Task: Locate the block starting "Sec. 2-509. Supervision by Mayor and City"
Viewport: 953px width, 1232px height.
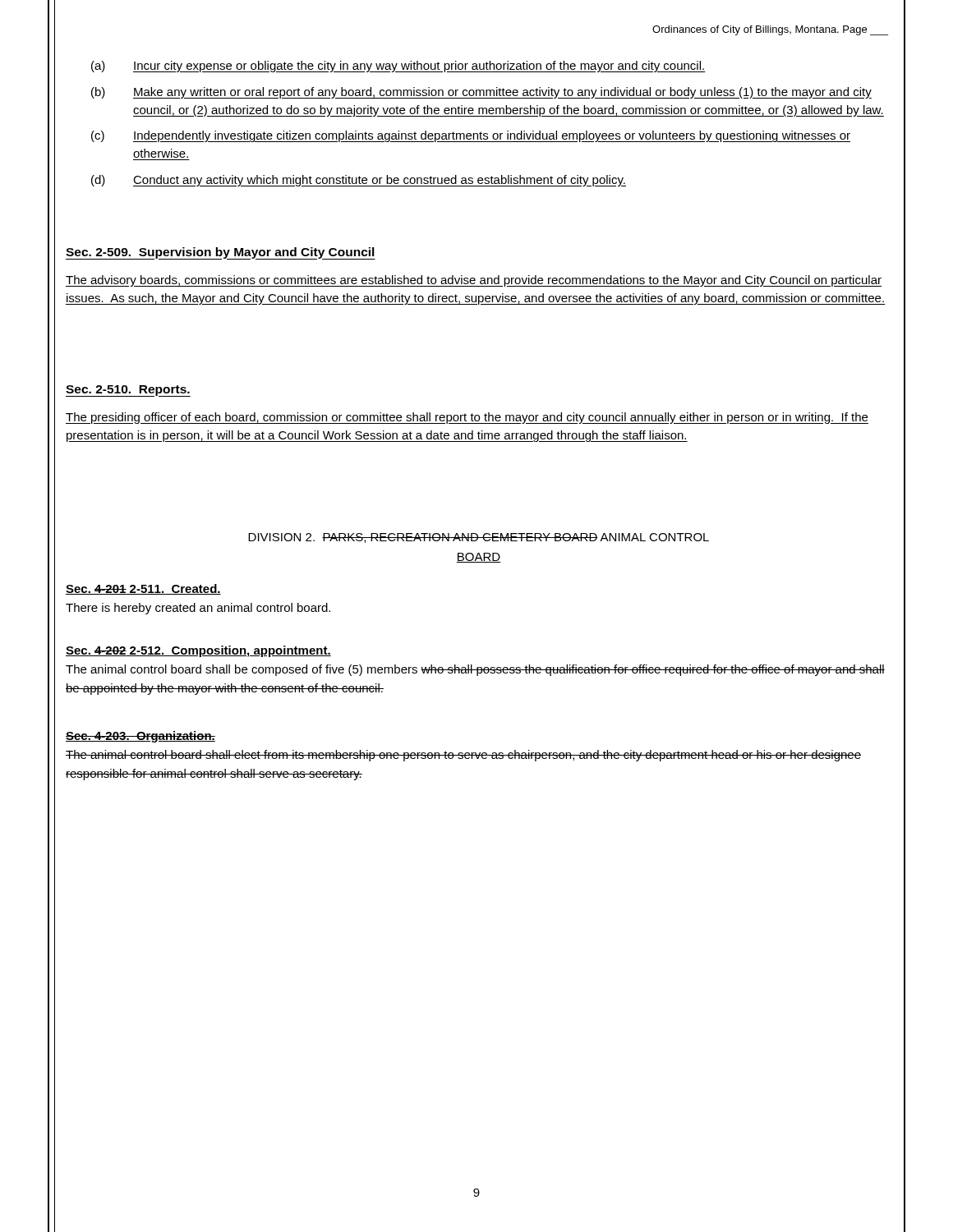Action: point(220,251)
